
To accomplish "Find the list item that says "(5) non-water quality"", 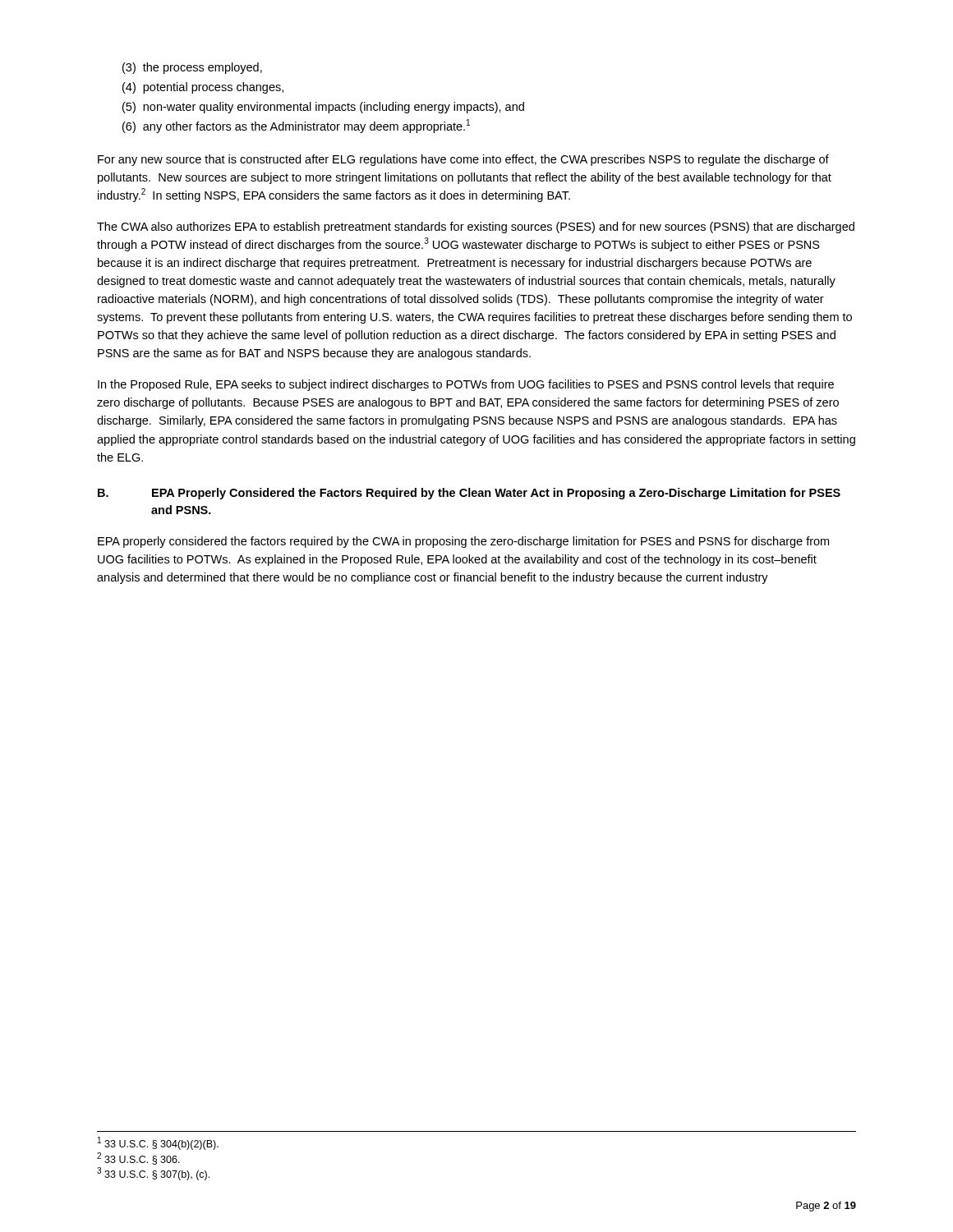I will pyautogui.click(x=323, y=107).
